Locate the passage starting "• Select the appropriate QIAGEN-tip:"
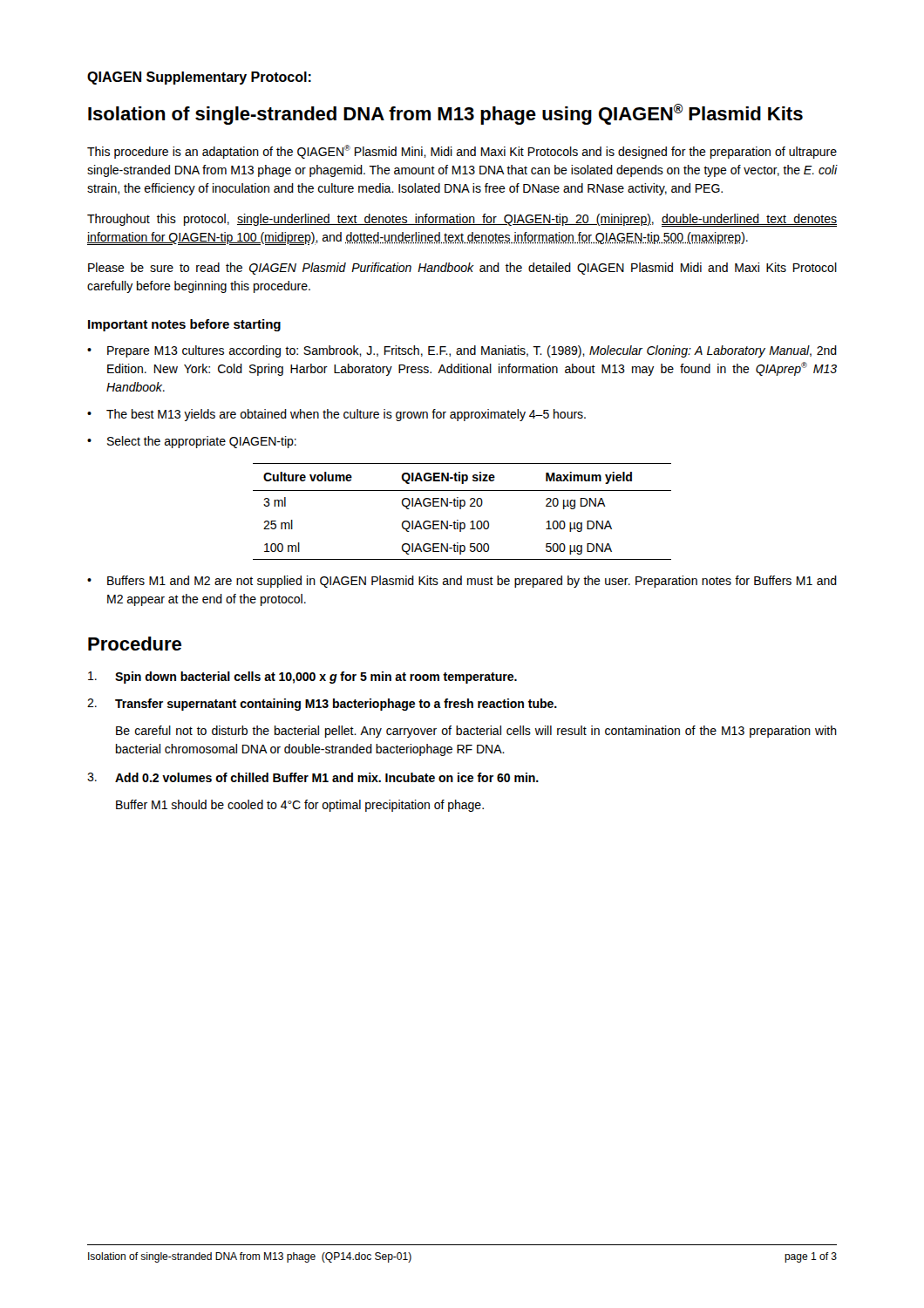The width and height of the screenshot is (924, 1308). 192,442
